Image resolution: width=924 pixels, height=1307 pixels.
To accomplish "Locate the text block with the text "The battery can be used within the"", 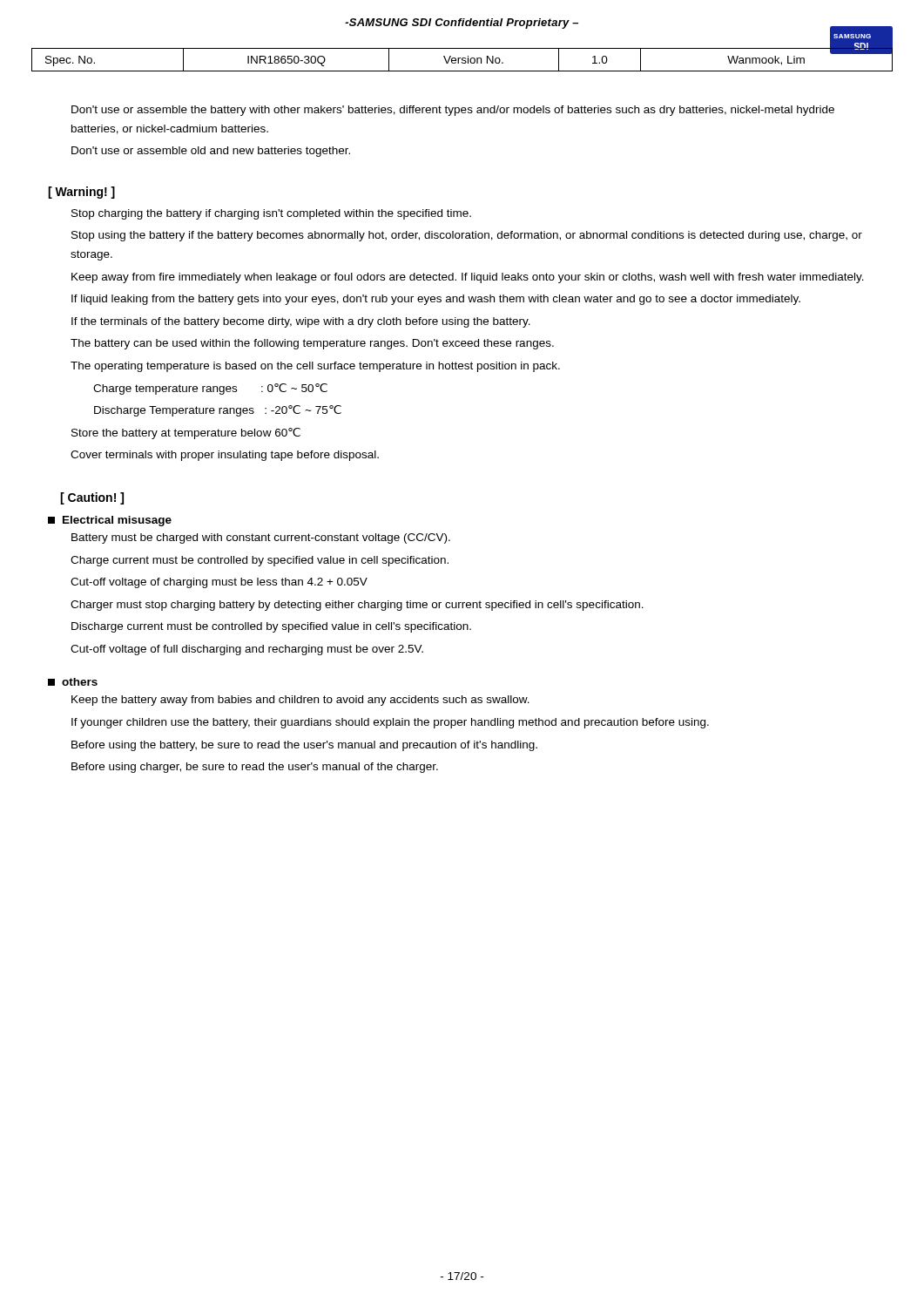I will pos(312,343).
